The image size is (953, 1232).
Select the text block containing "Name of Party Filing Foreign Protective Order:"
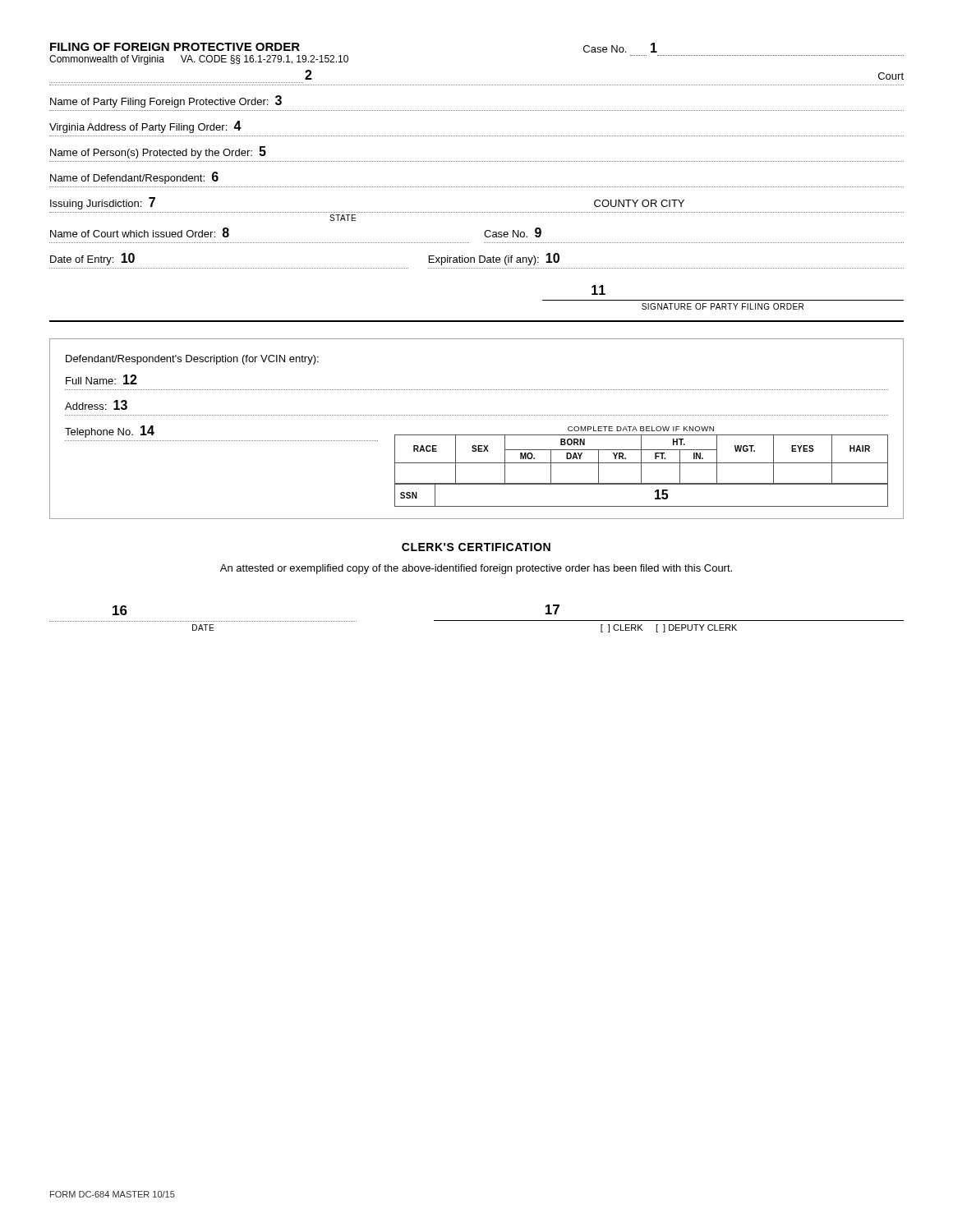click(476, 101)
